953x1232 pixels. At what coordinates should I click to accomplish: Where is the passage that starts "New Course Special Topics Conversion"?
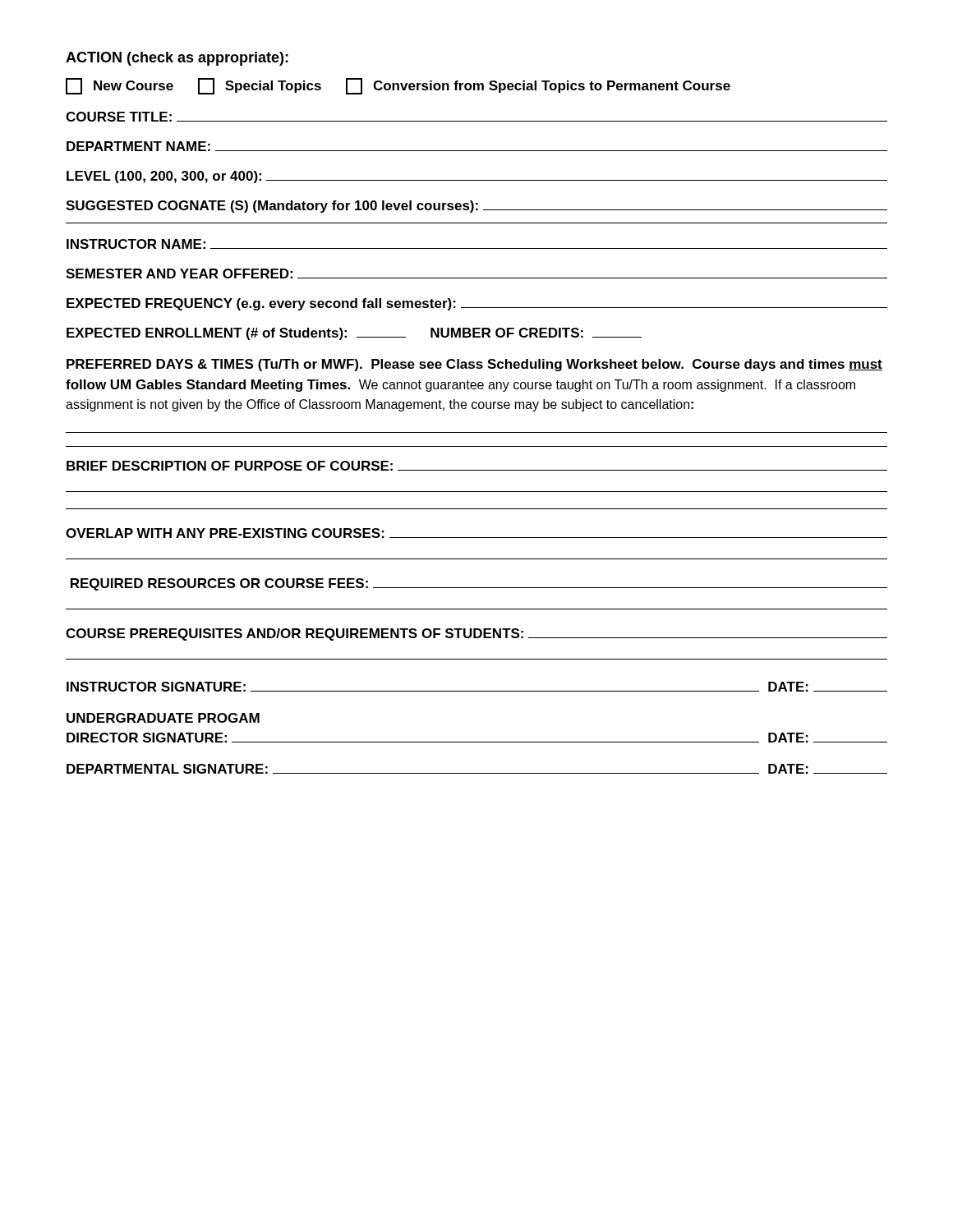pos(398,86)
